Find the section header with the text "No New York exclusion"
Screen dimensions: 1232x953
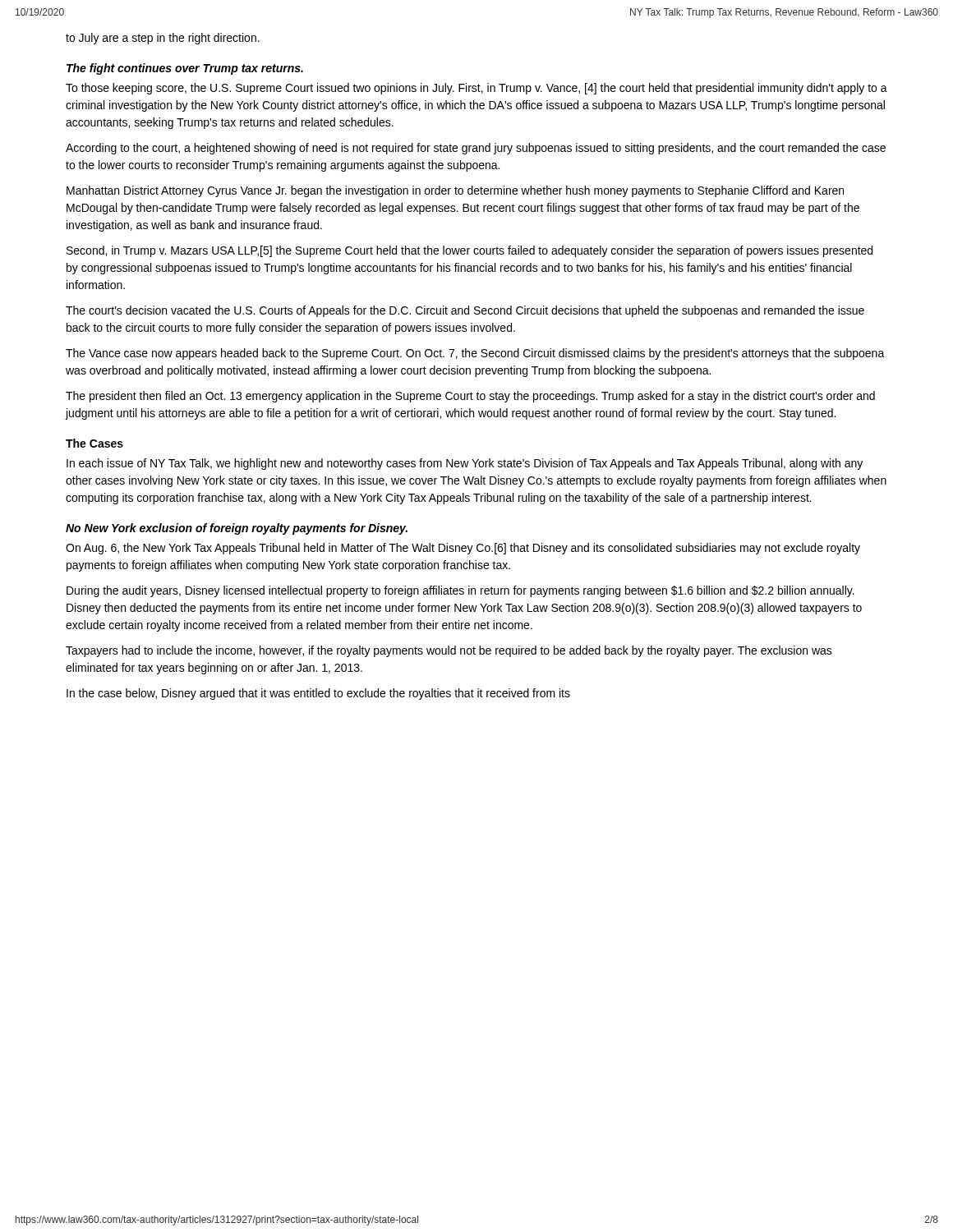237,528
